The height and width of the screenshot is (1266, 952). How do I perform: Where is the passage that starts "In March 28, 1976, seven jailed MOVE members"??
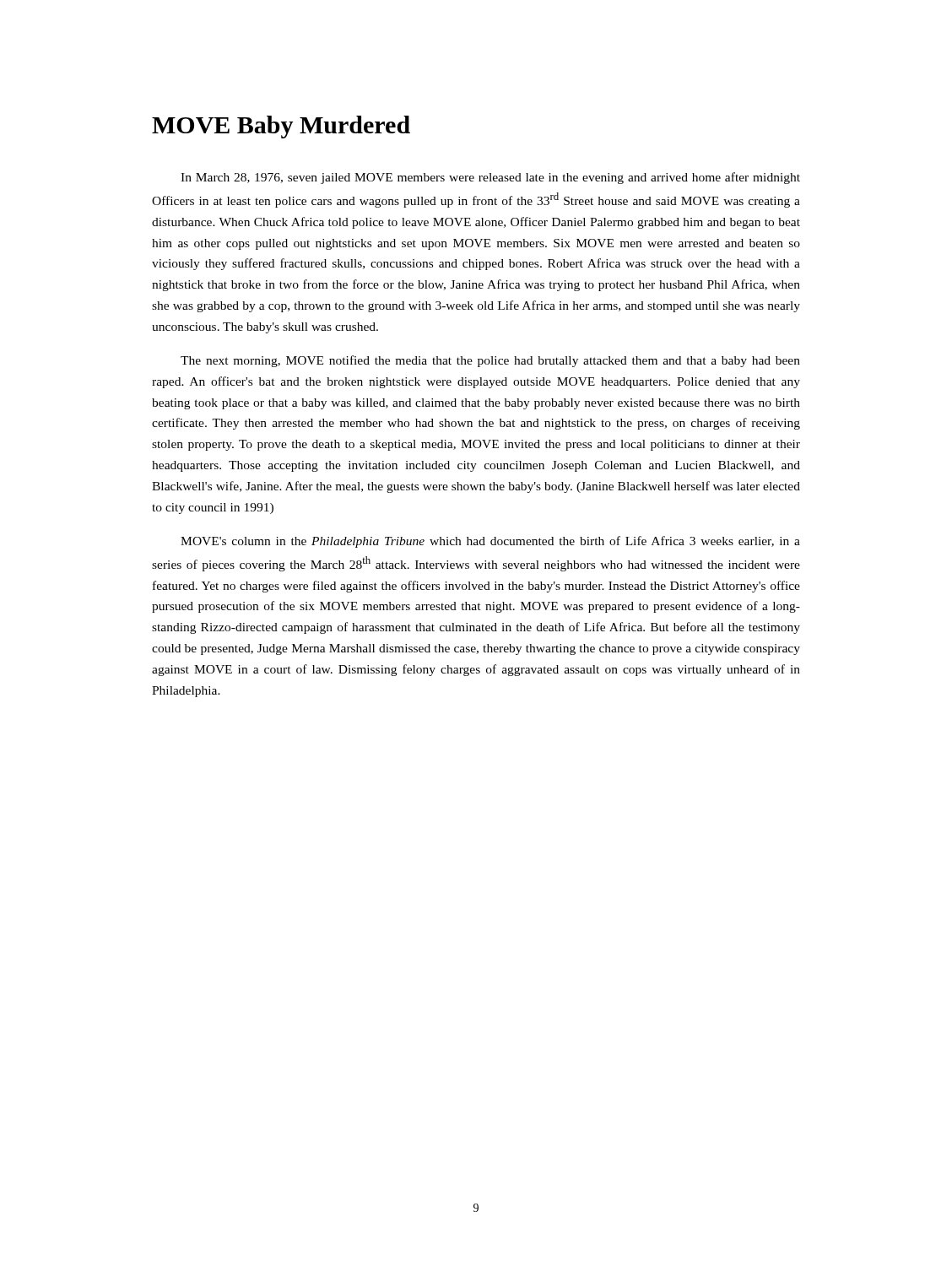(x=476, y=434)
